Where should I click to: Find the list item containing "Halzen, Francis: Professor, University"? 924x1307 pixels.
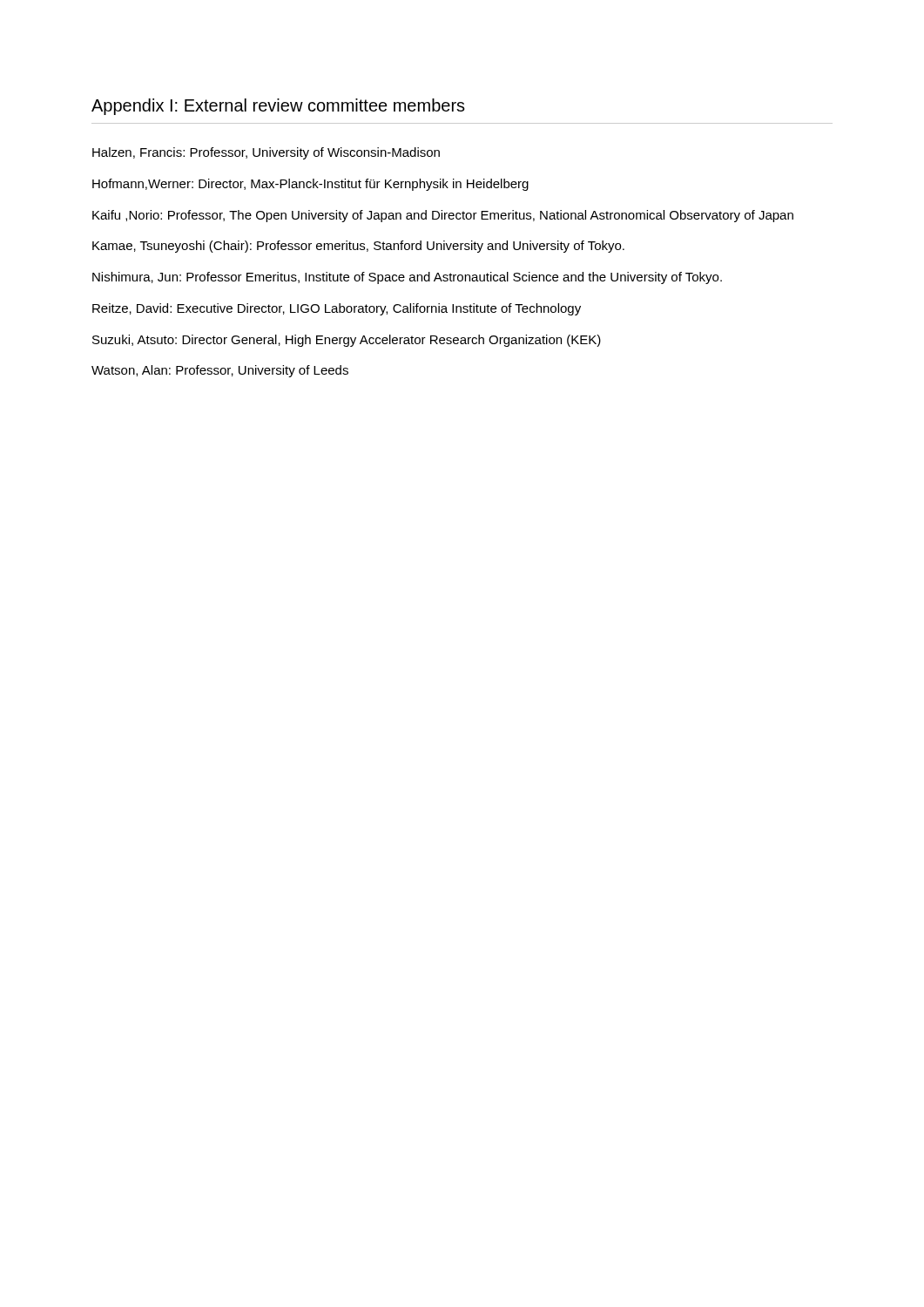pyautogui.click(x=266, y=152)
